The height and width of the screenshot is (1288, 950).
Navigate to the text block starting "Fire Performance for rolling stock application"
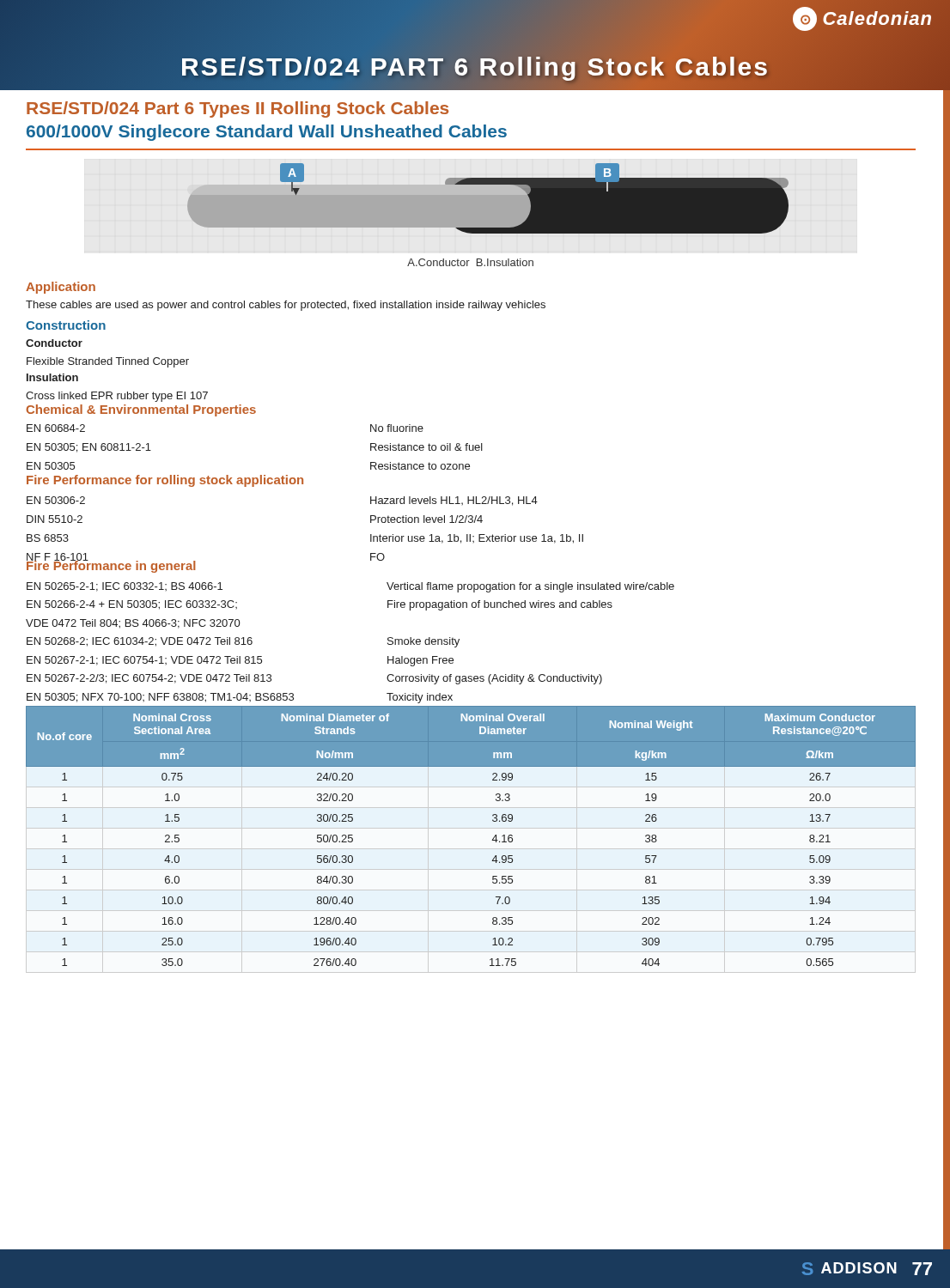[165, 480]
